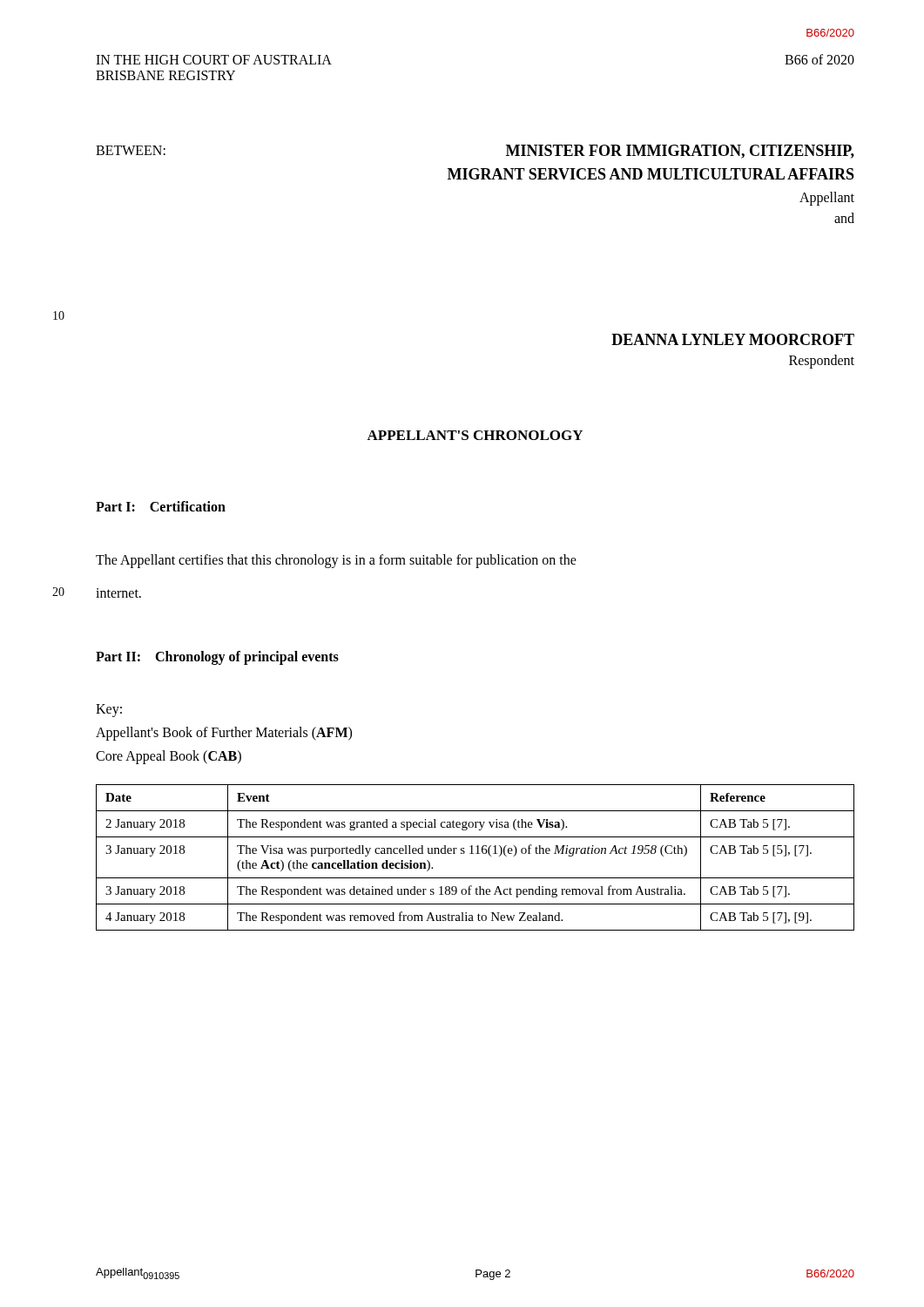924x1307 pixels.
Task: Navigate to the passage starting "Part II: Chronology of principal events"
Action: coord(217,657)
